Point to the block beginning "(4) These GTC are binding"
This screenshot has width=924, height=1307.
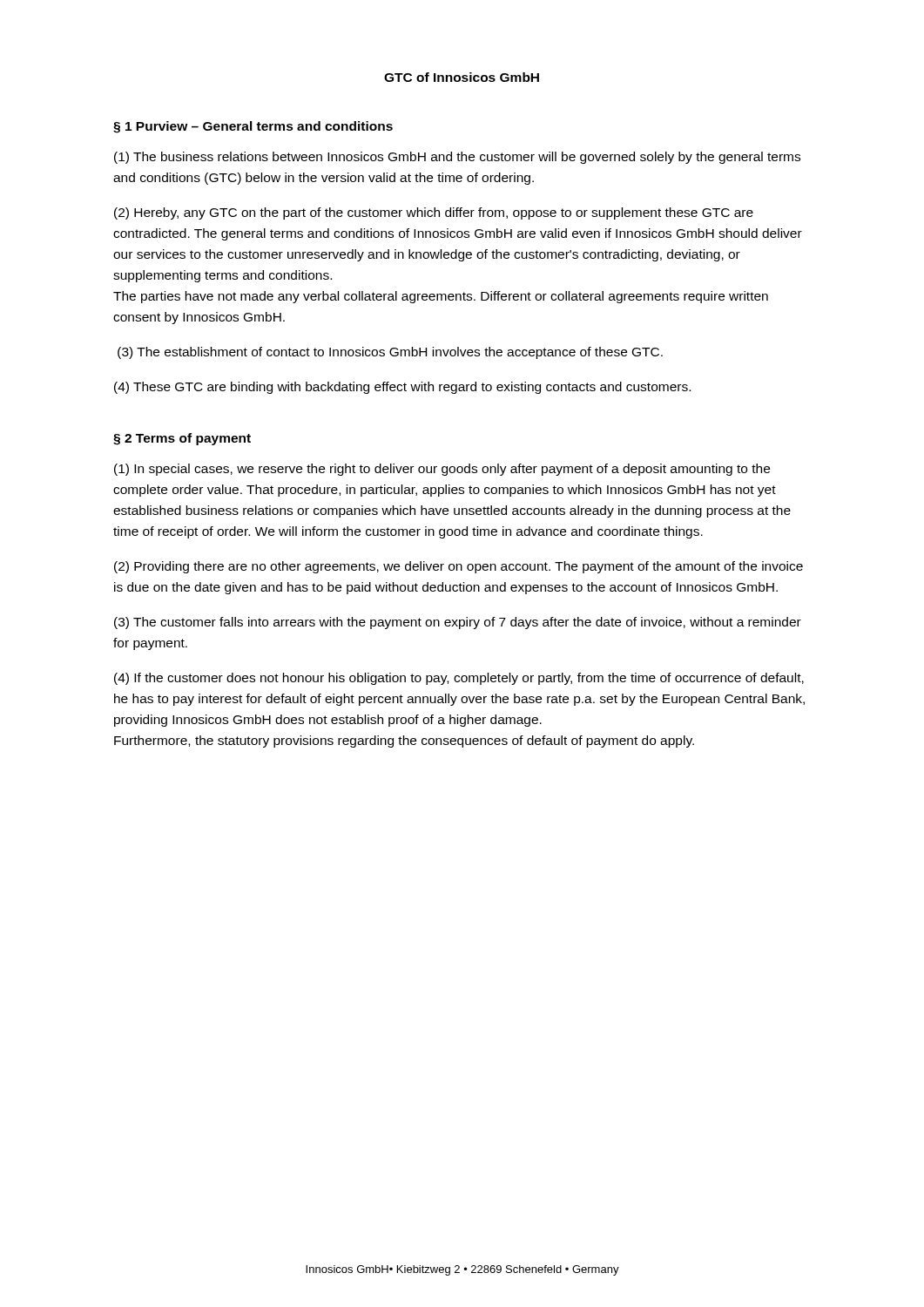(x=403, y=387)
